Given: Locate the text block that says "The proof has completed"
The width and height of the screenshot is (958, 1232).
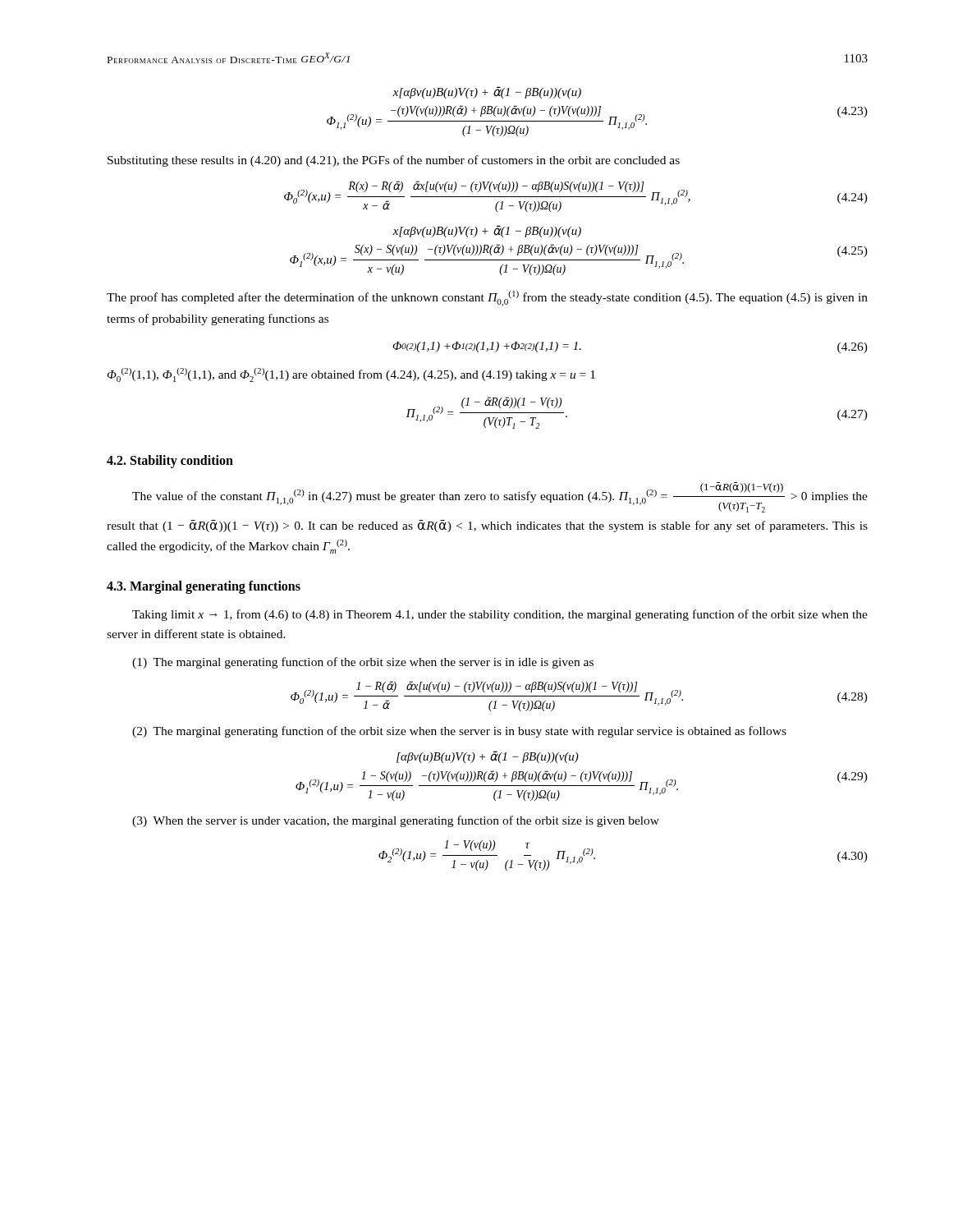Looking at the screenshot, I should pyautogui.click(x=487, y=307).
